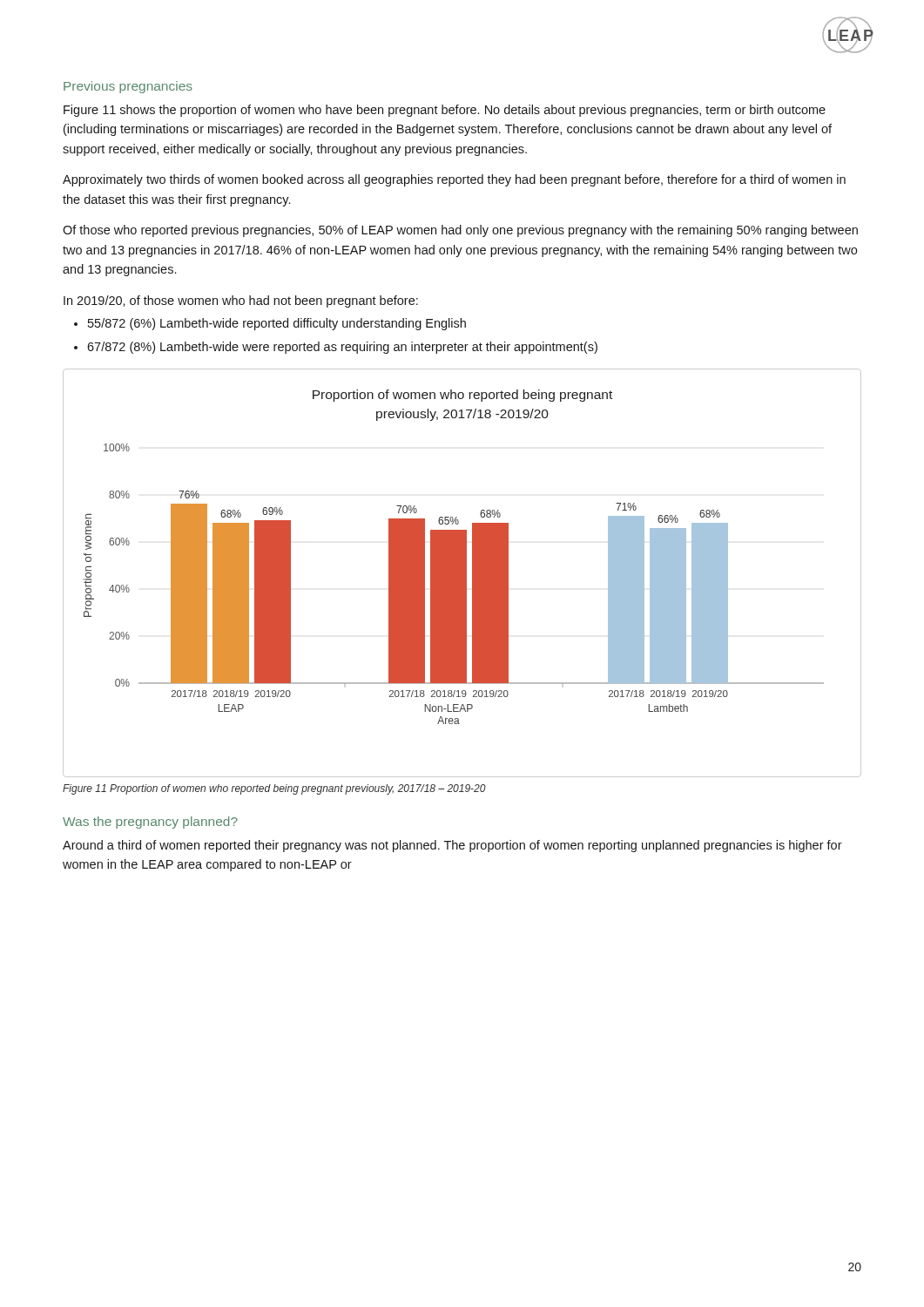Select the text block with the text "Around a third of"
Screen dimensions: 1307x924
click(x=452, y=855)
